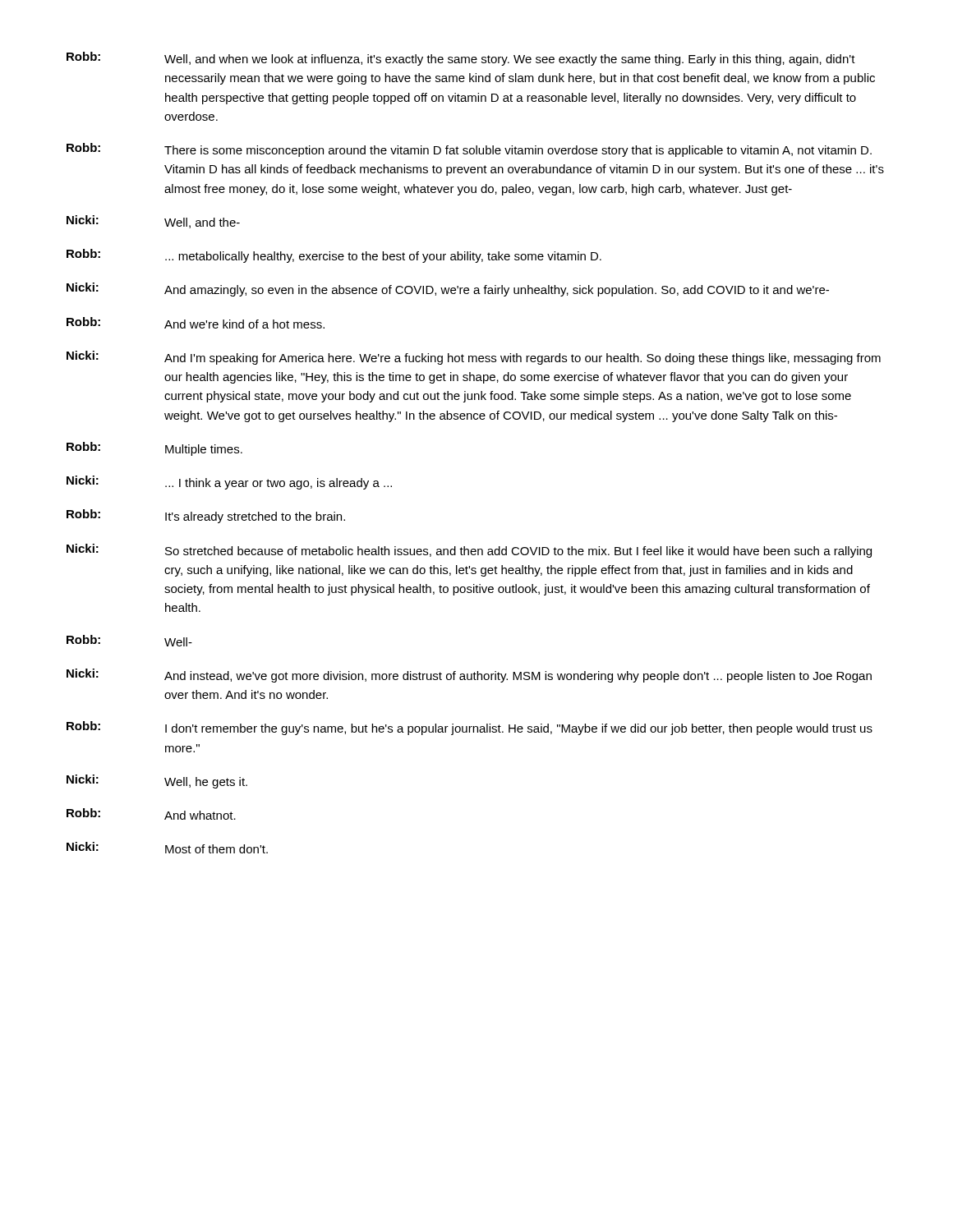Locate the element starting "Robb: I don't"
Image resolution: width=953 pixels, height=1232 pixels.
point(476,738)
